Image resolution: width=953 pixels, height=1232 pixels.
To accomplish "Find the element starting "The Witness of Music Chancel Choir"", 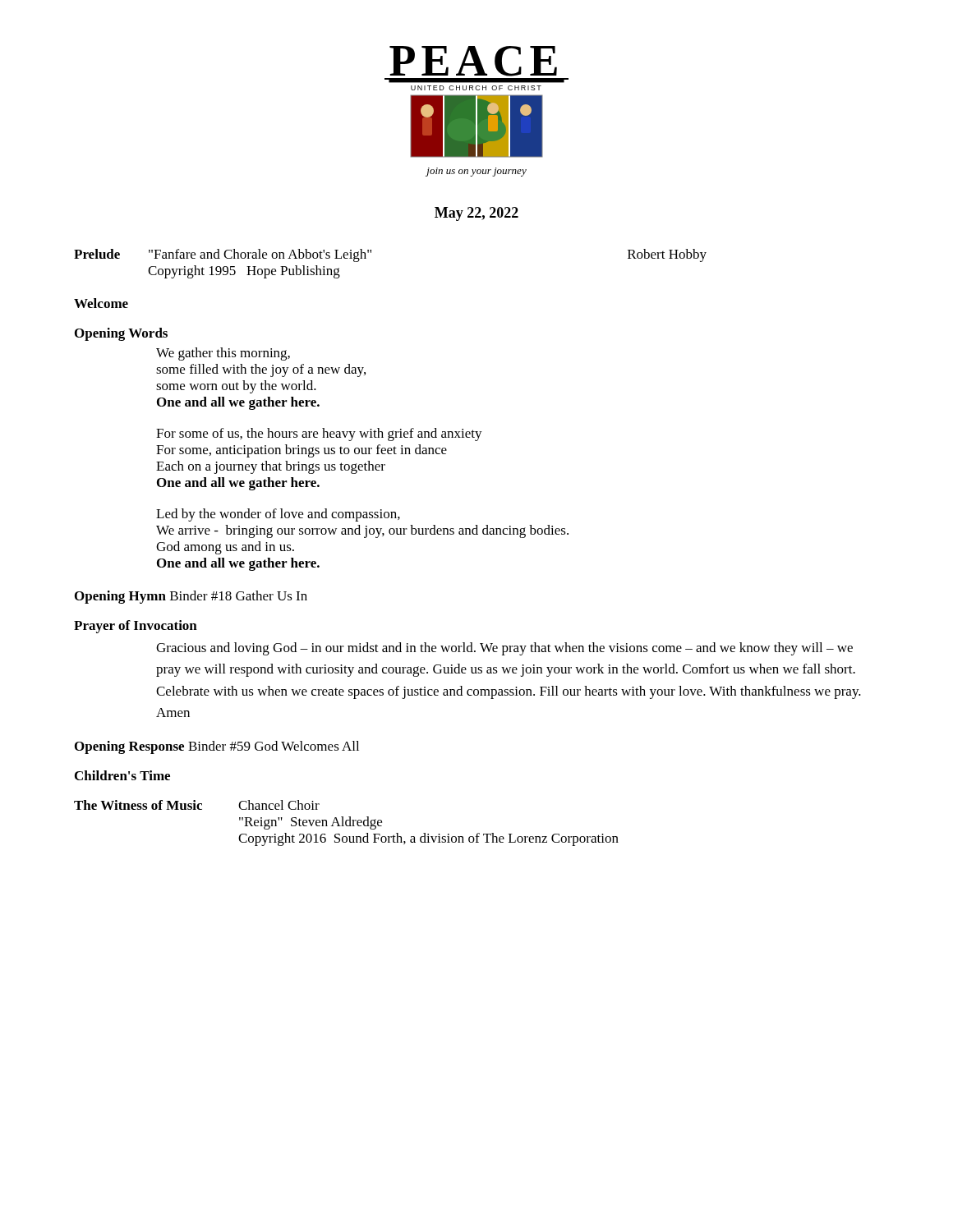I will click(476, 822).
